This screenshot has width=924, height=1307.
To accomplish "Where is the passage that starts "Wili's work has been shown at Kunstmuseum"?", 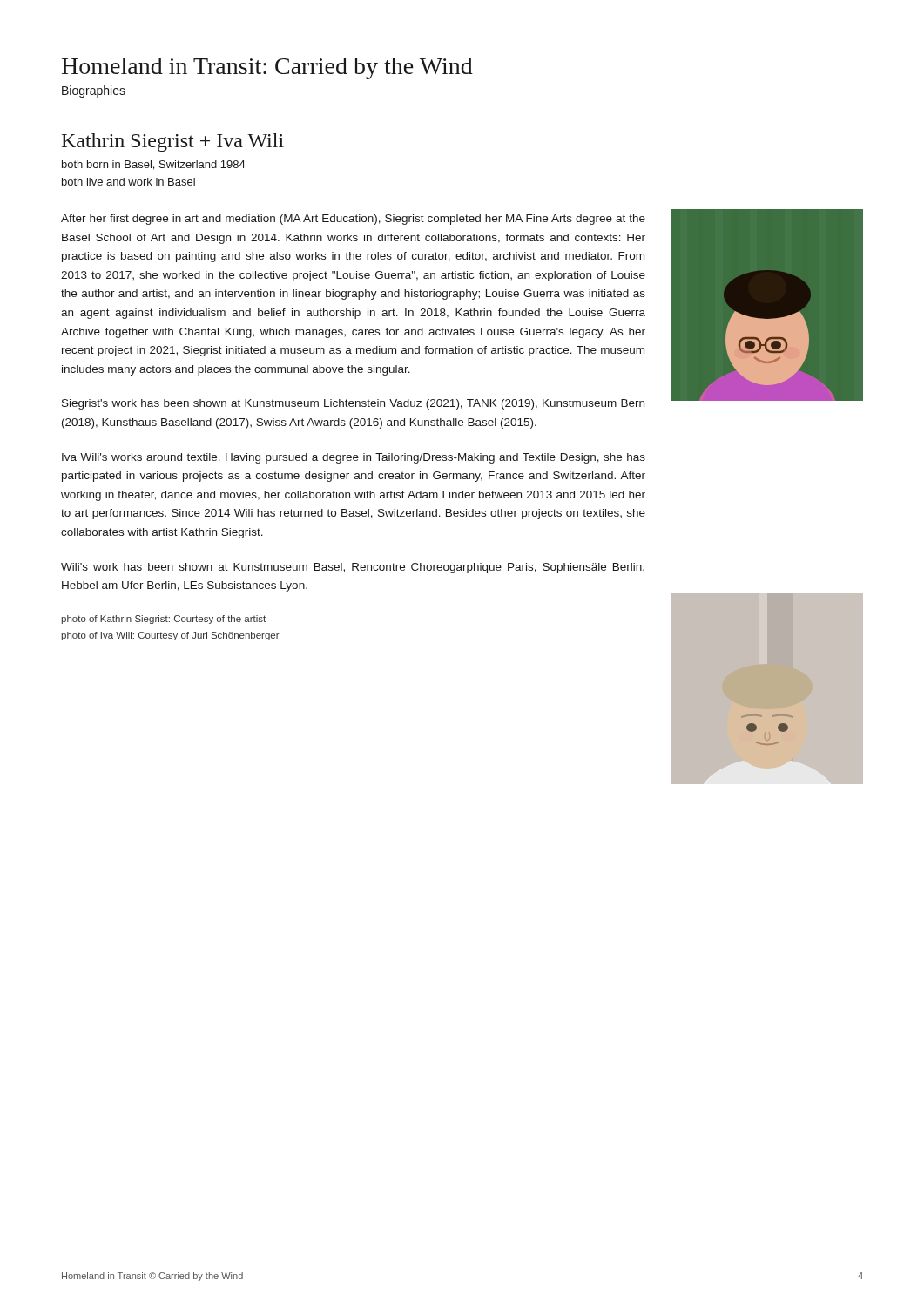I will 353,576.
